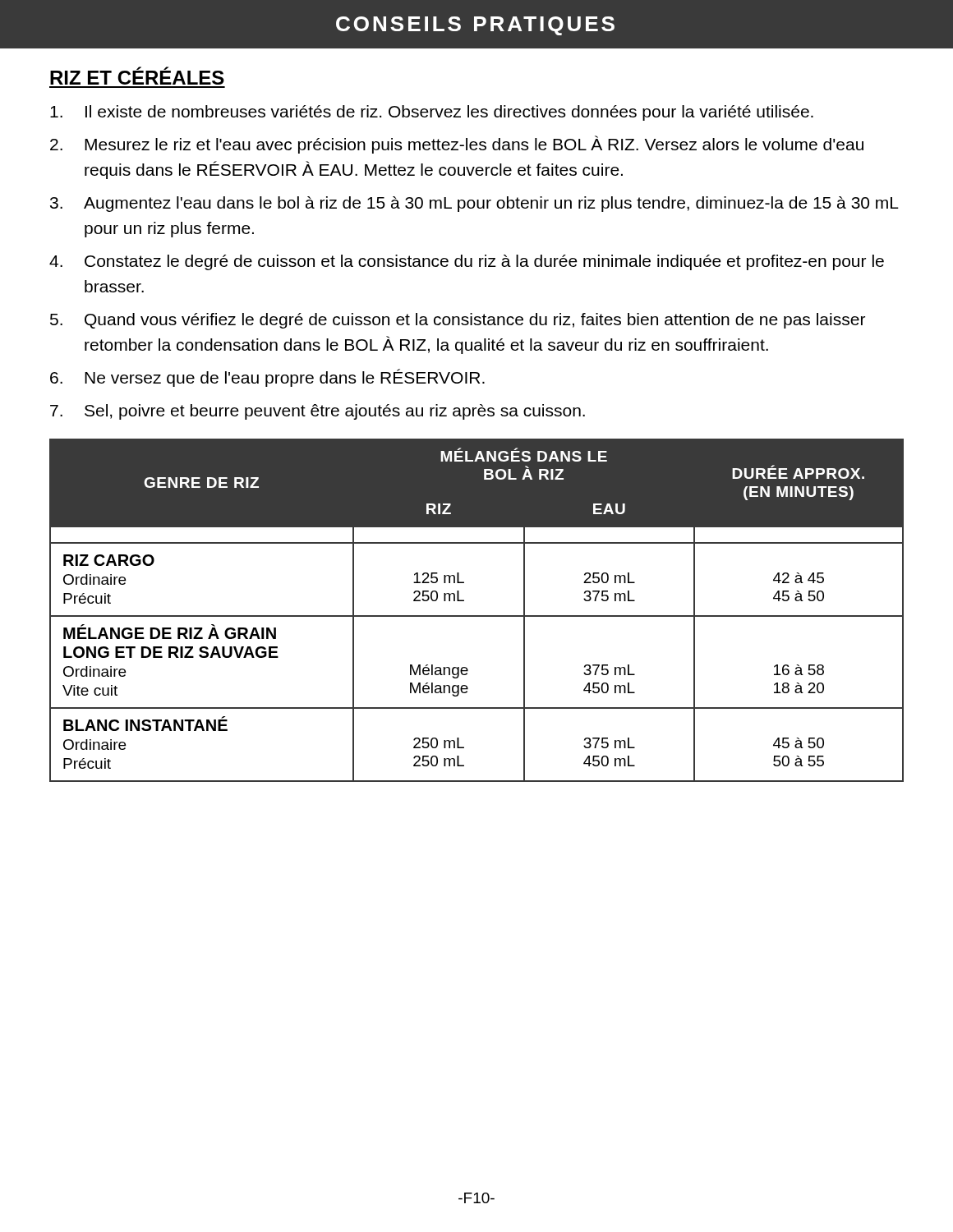Click on the text starting "3. Augmentez l'eau dans"

pos(476,216)
